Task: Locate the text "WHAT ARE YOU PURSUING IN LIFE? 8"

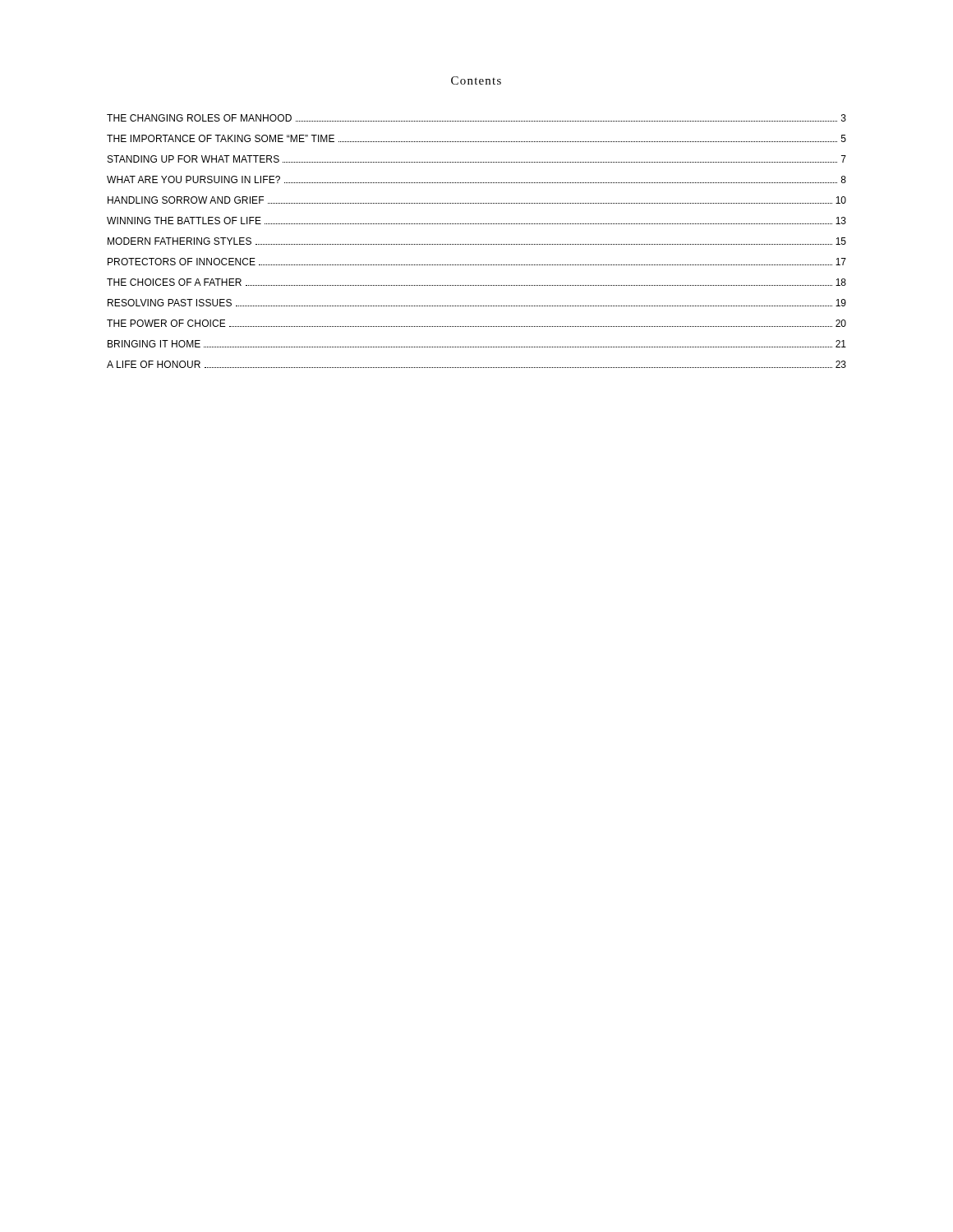Action: 476,180
